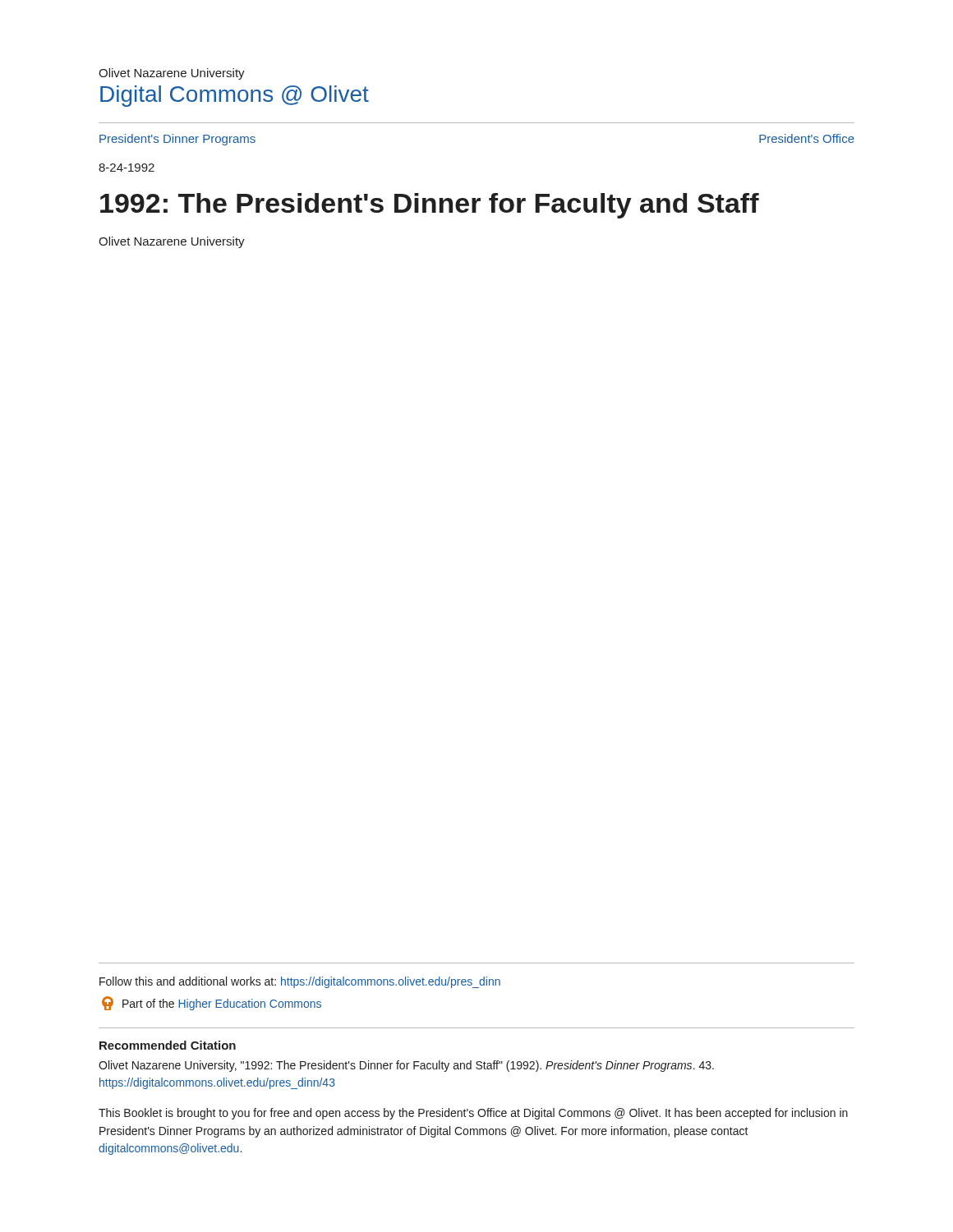Image resolution: width=953 pixels, height=1232 pixels.
Task: Locate the text containing "Part of the Higher Education Commons"
Action: (210, 1004)
